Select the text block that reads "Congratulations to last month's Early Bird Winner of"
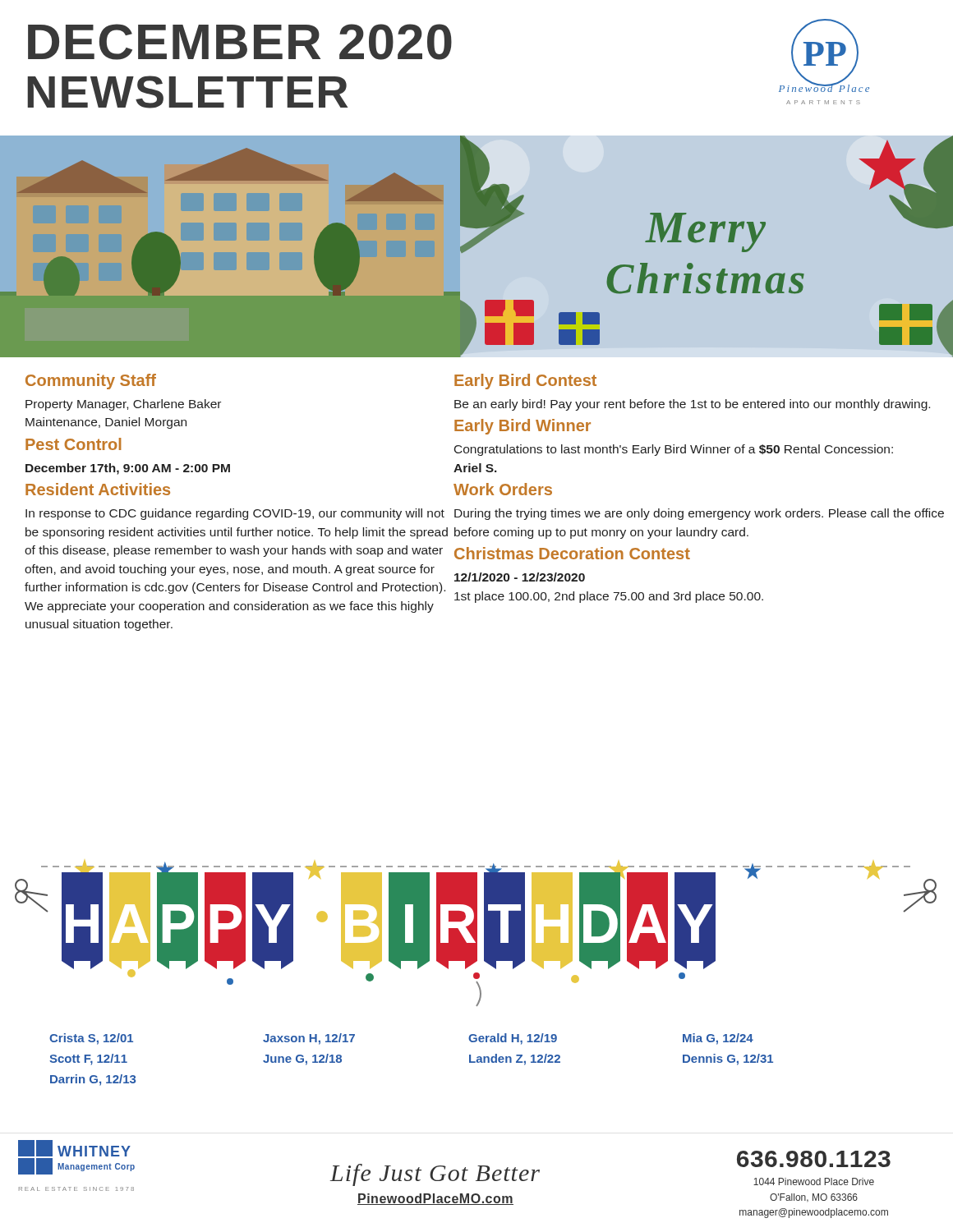This screenshot has height=1232, width=953. 700,459
